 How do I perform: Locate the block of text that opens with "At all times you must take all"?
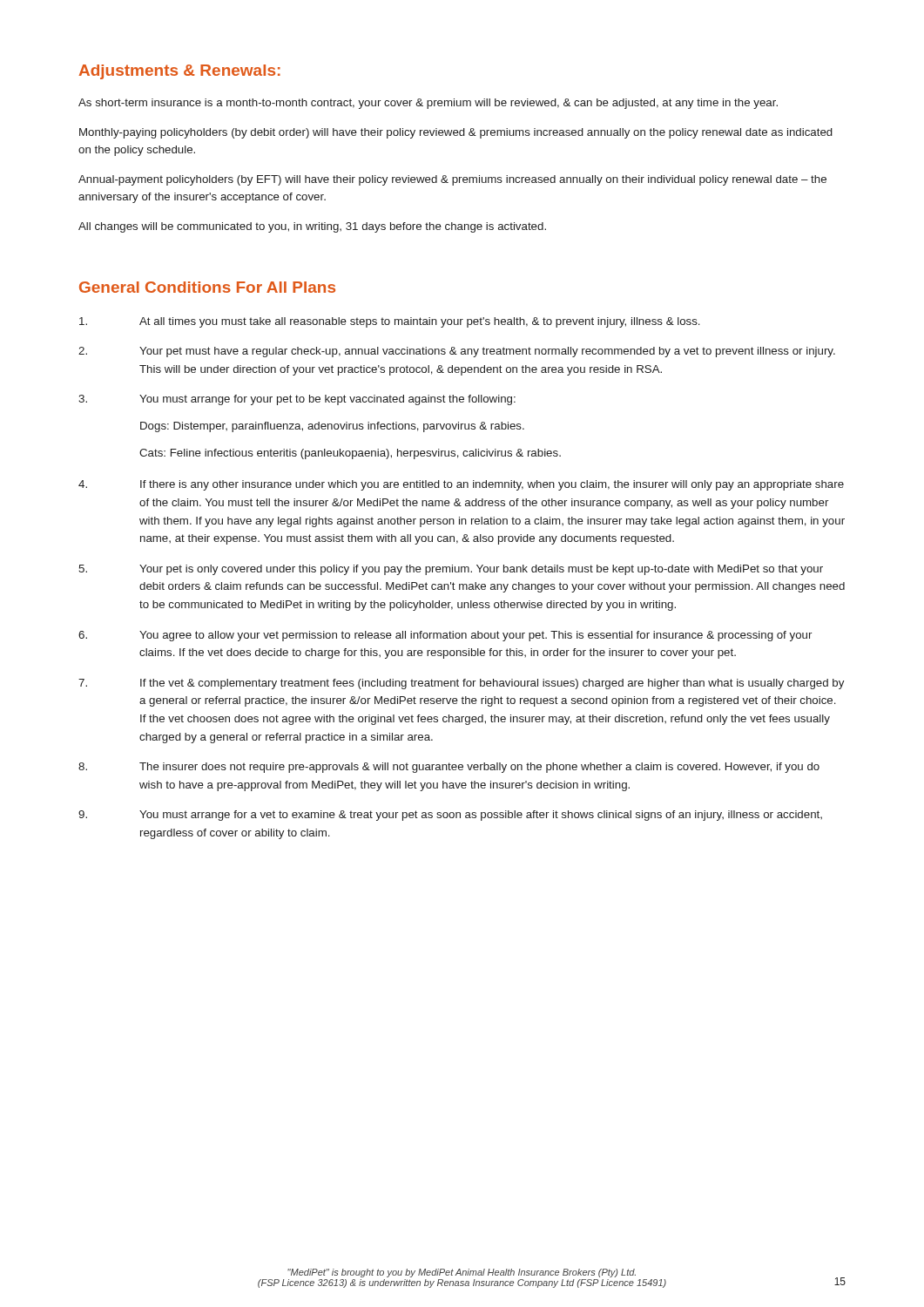tap(462, 321)
